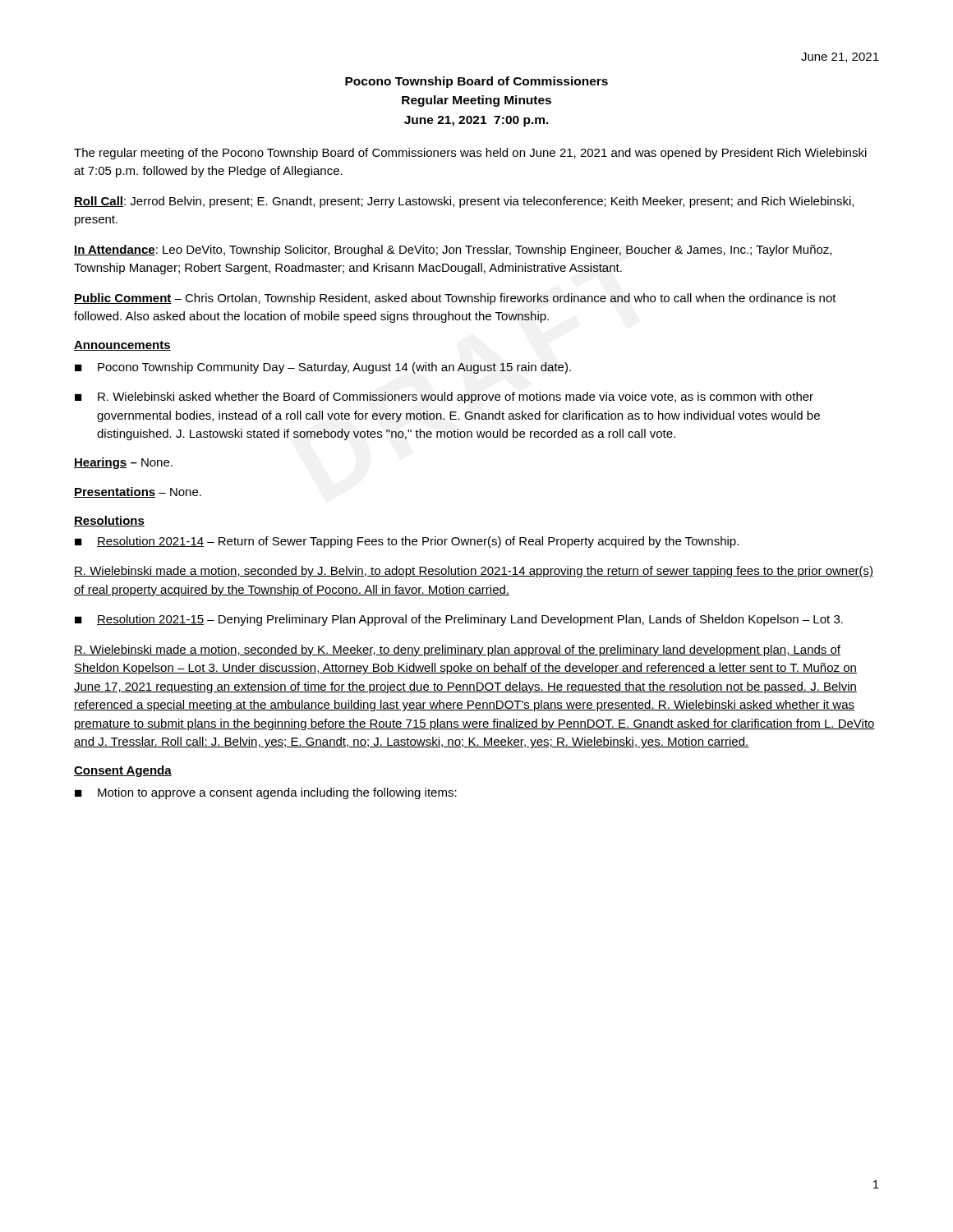This screenshot has height=1232, width=953.
Task: Click on the text block starting "Consent Agenda"
Action: point(123,770)
